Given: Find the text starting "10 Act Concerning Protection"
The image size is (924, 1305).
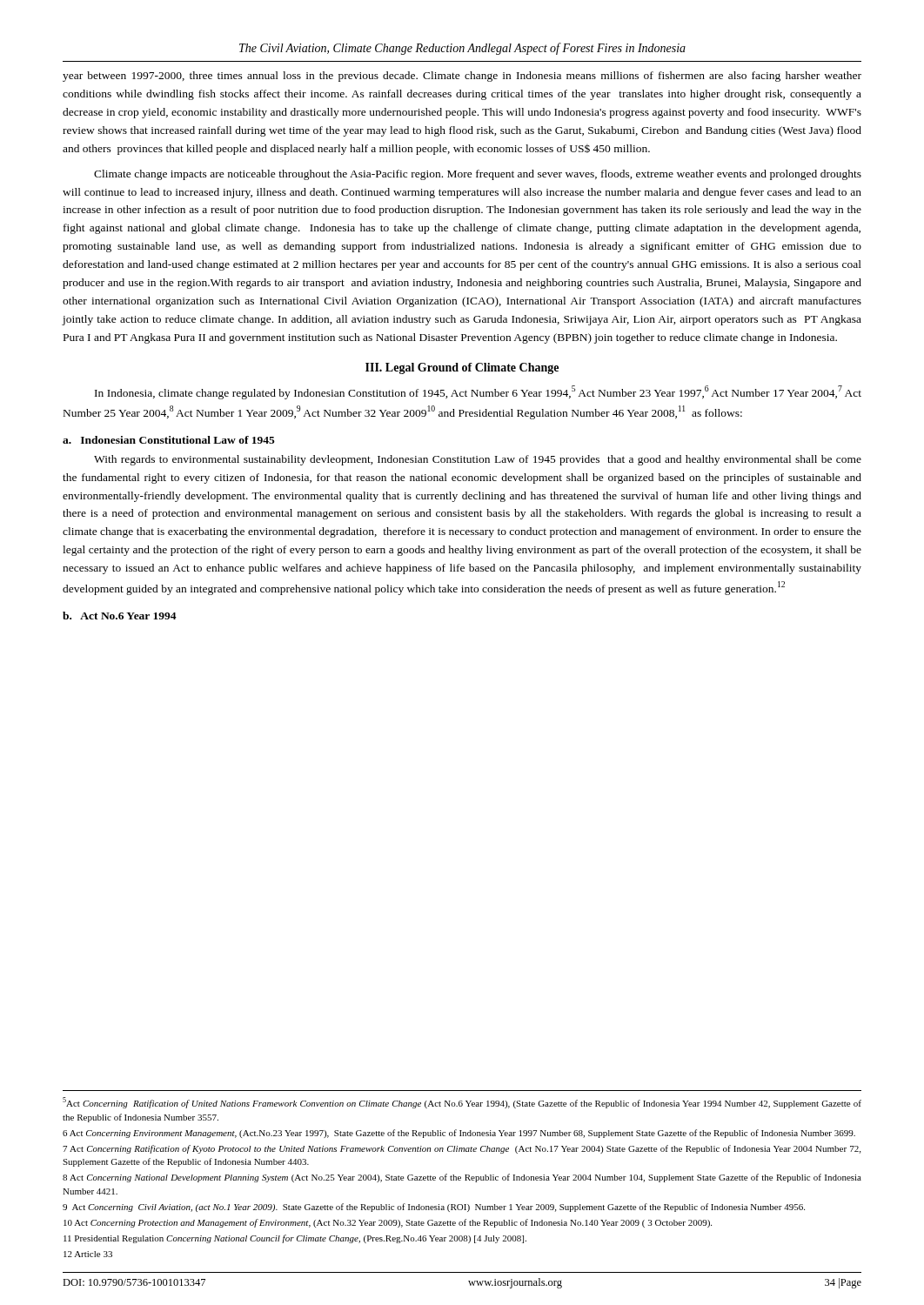Looking at the screenshot, I should point(388,1223).
